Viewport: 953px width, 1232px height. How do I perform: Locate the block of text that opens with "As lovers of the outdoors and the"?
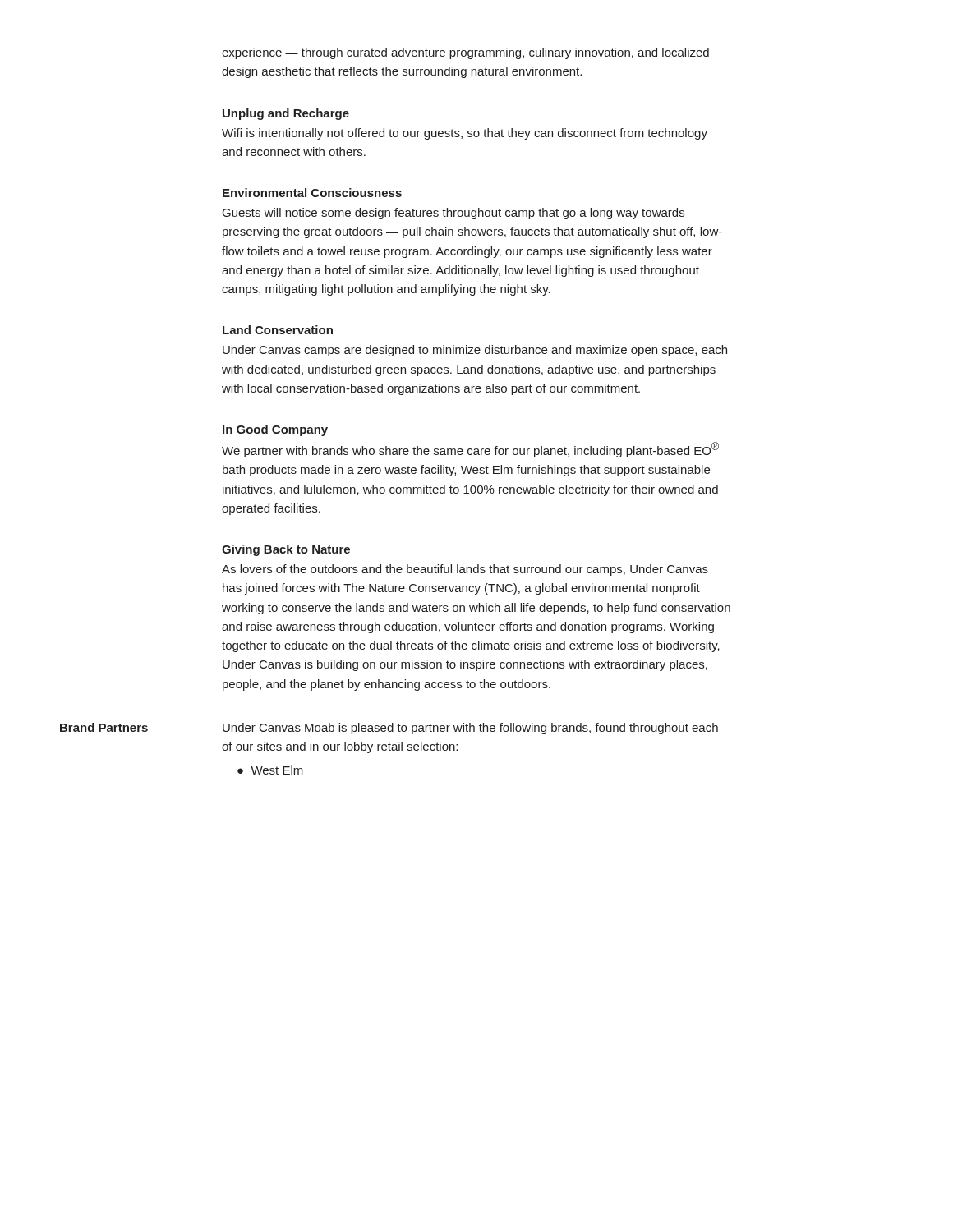click(x=476, y=626)
